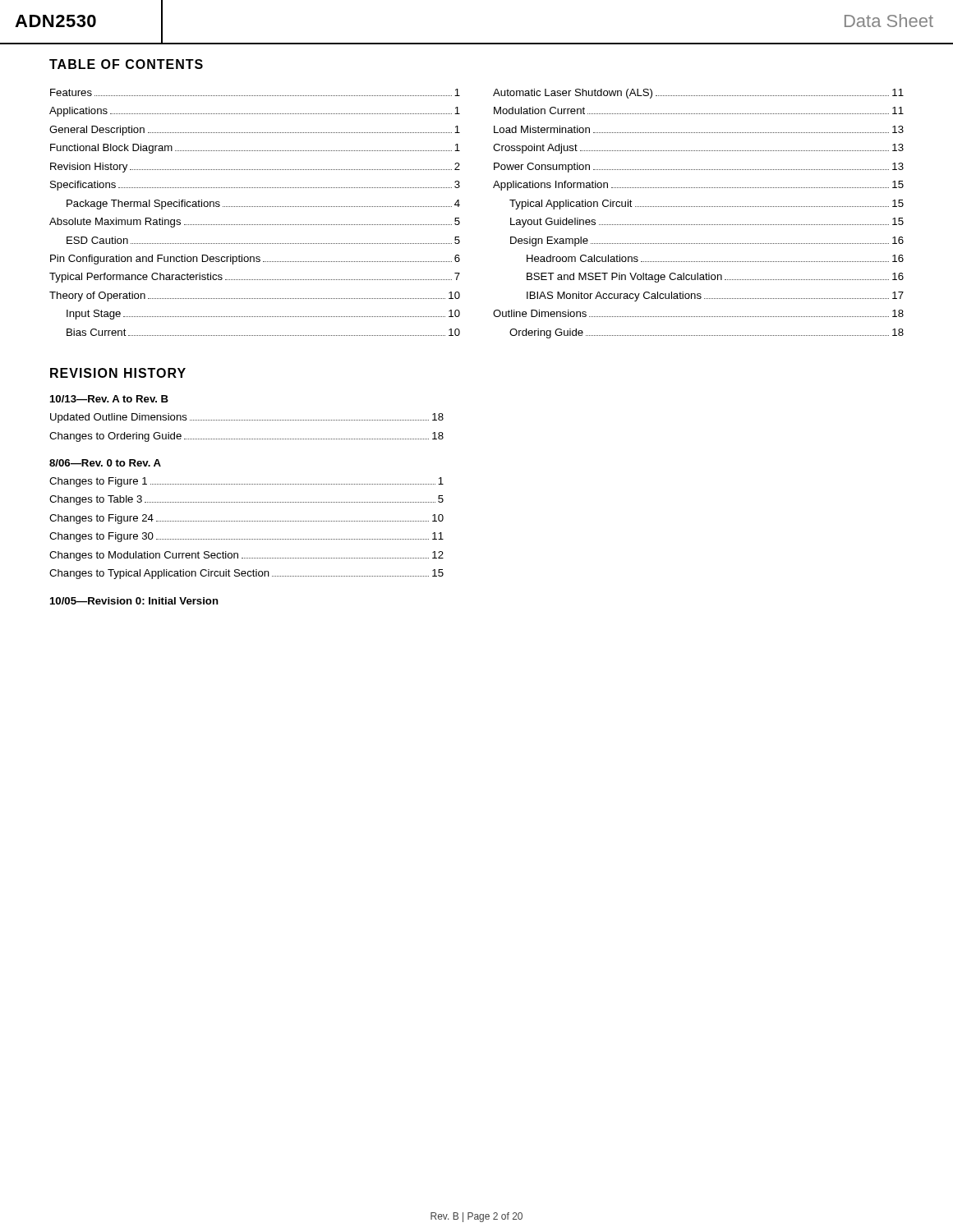Click on the passage starting "Input Stage 10"
The width and height of the screenshot is (953, 1232).
pyautogui.click(x=263, y=314)
